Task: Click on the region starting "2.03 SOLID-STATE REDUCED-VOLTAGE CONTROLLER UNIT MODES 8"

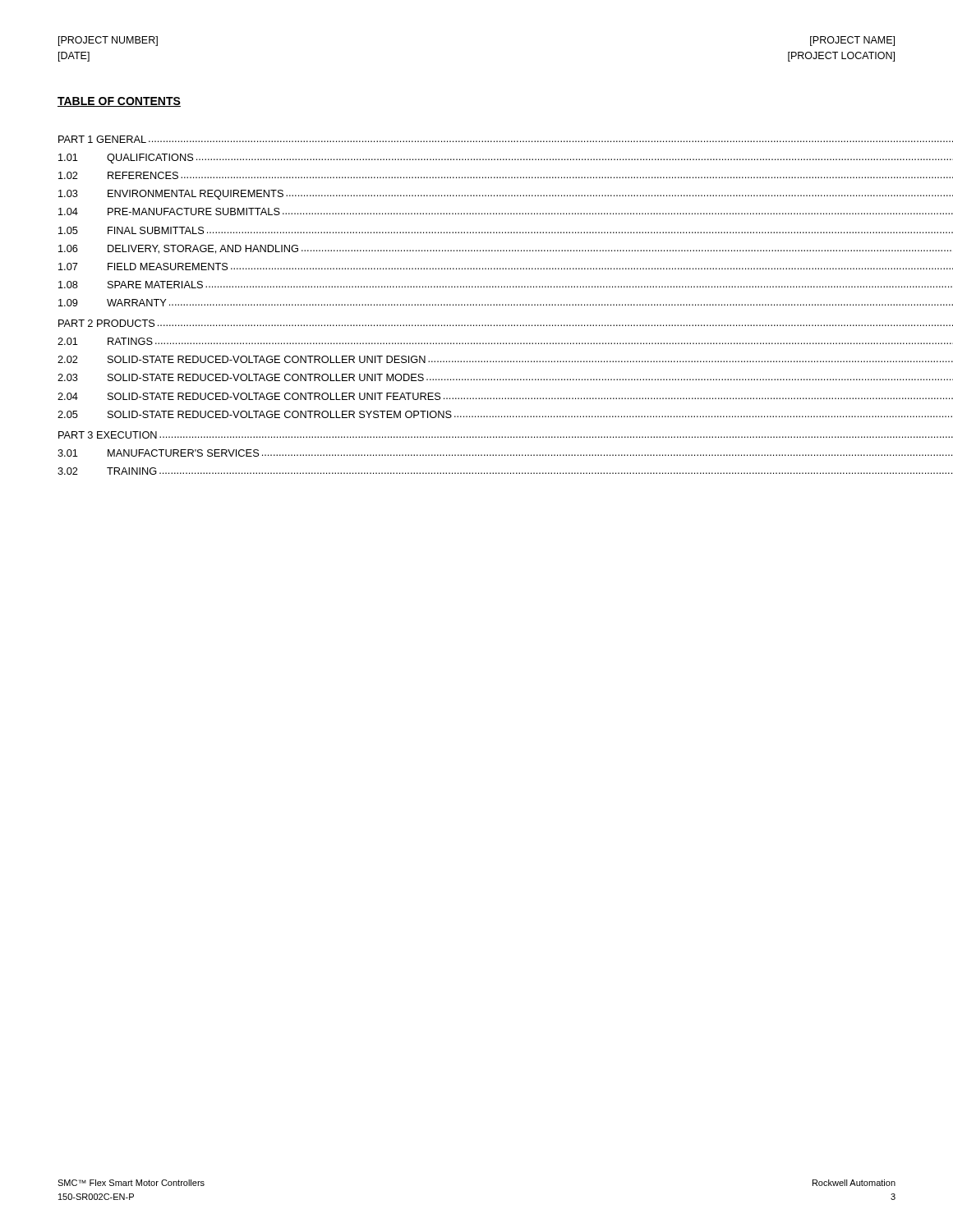Action: tap(476, 378)
